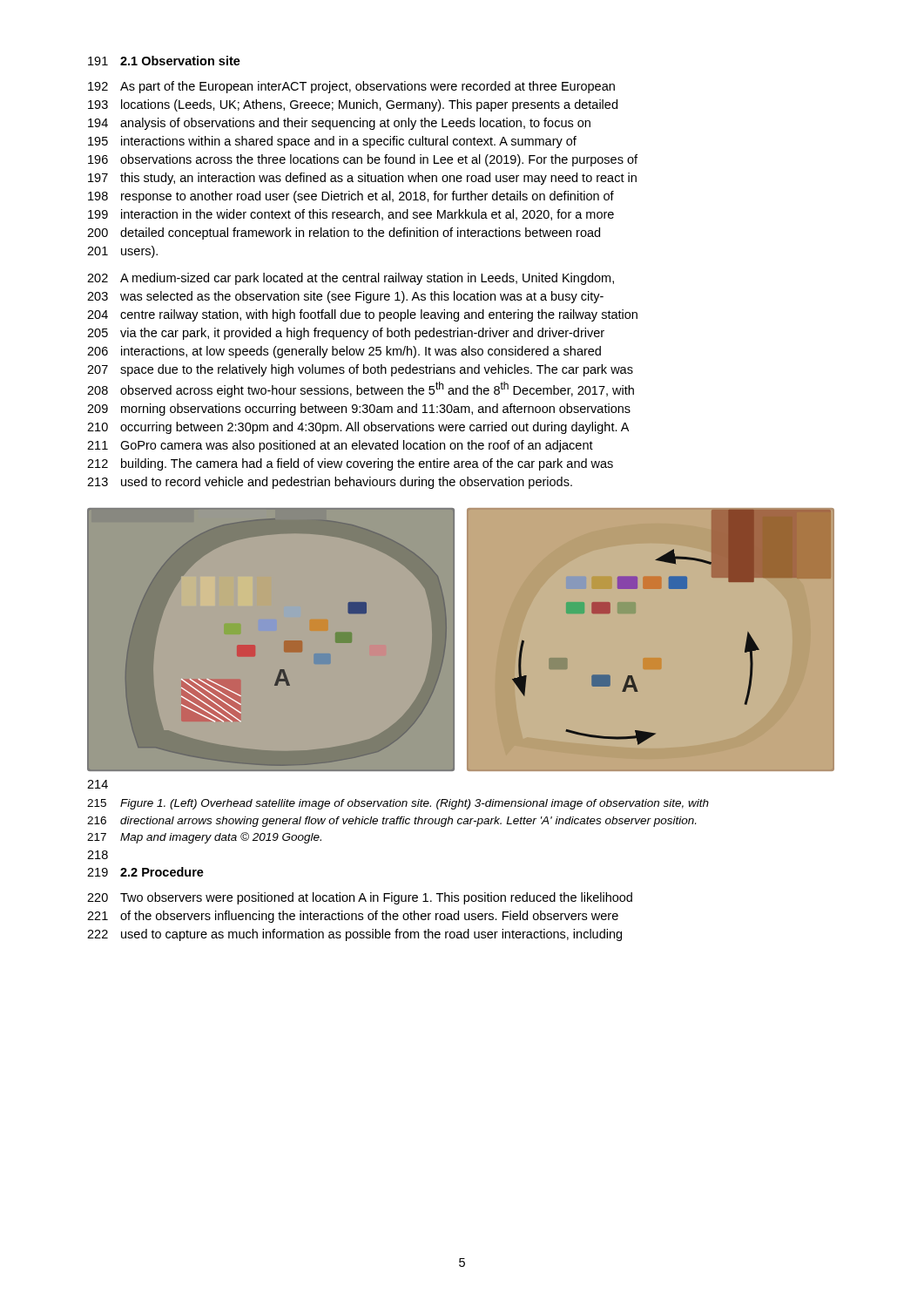The image size is (924, 1307).
Task: Click on the text block that says "202 A medium-sized car park located"
Action: pyautogui.click(x=462, y=380)
